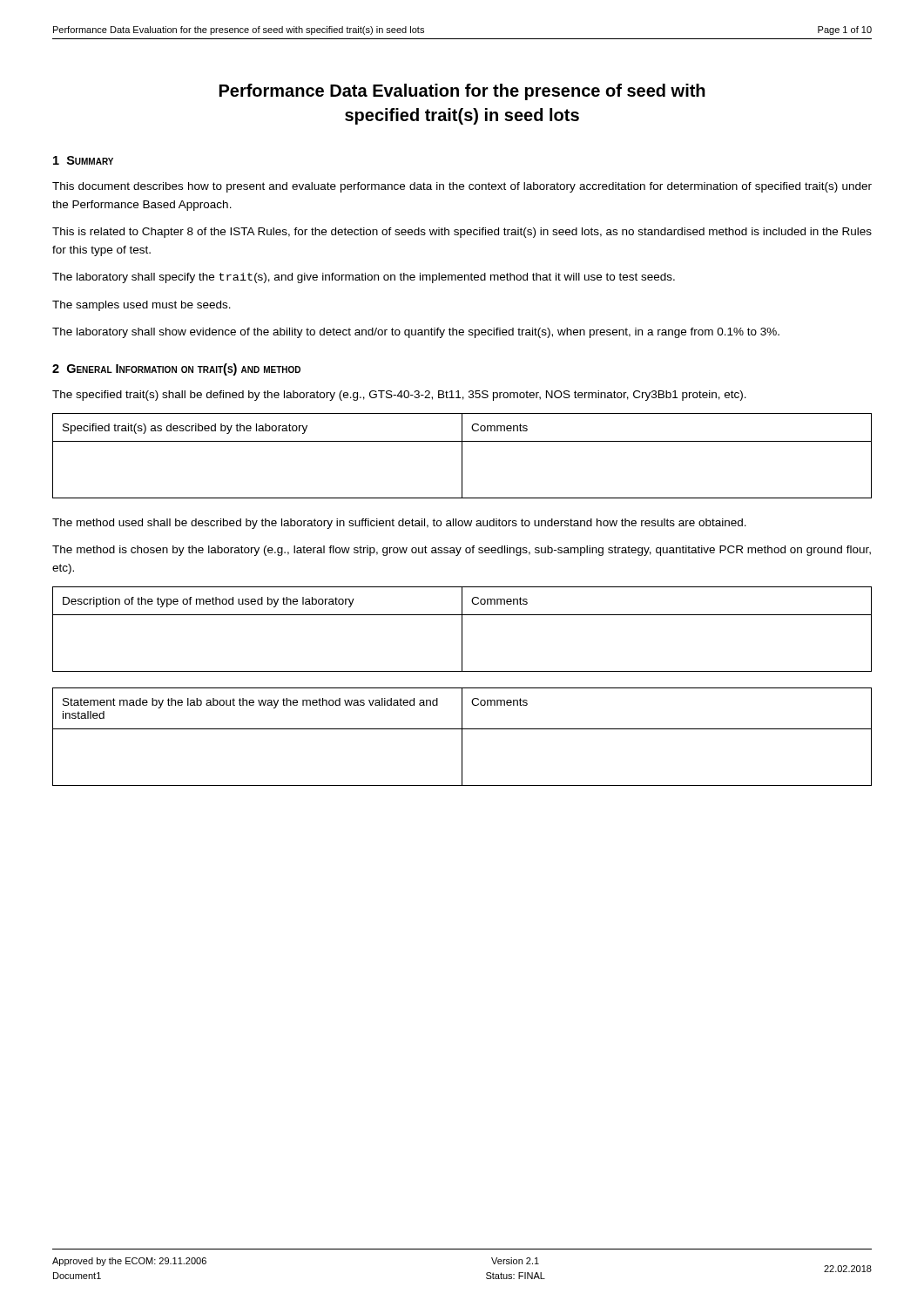Viewport: 924px width, 1307px height.
Task: Navigate to the text block starting "This document describes how to present"
Action: pos(462,195)
